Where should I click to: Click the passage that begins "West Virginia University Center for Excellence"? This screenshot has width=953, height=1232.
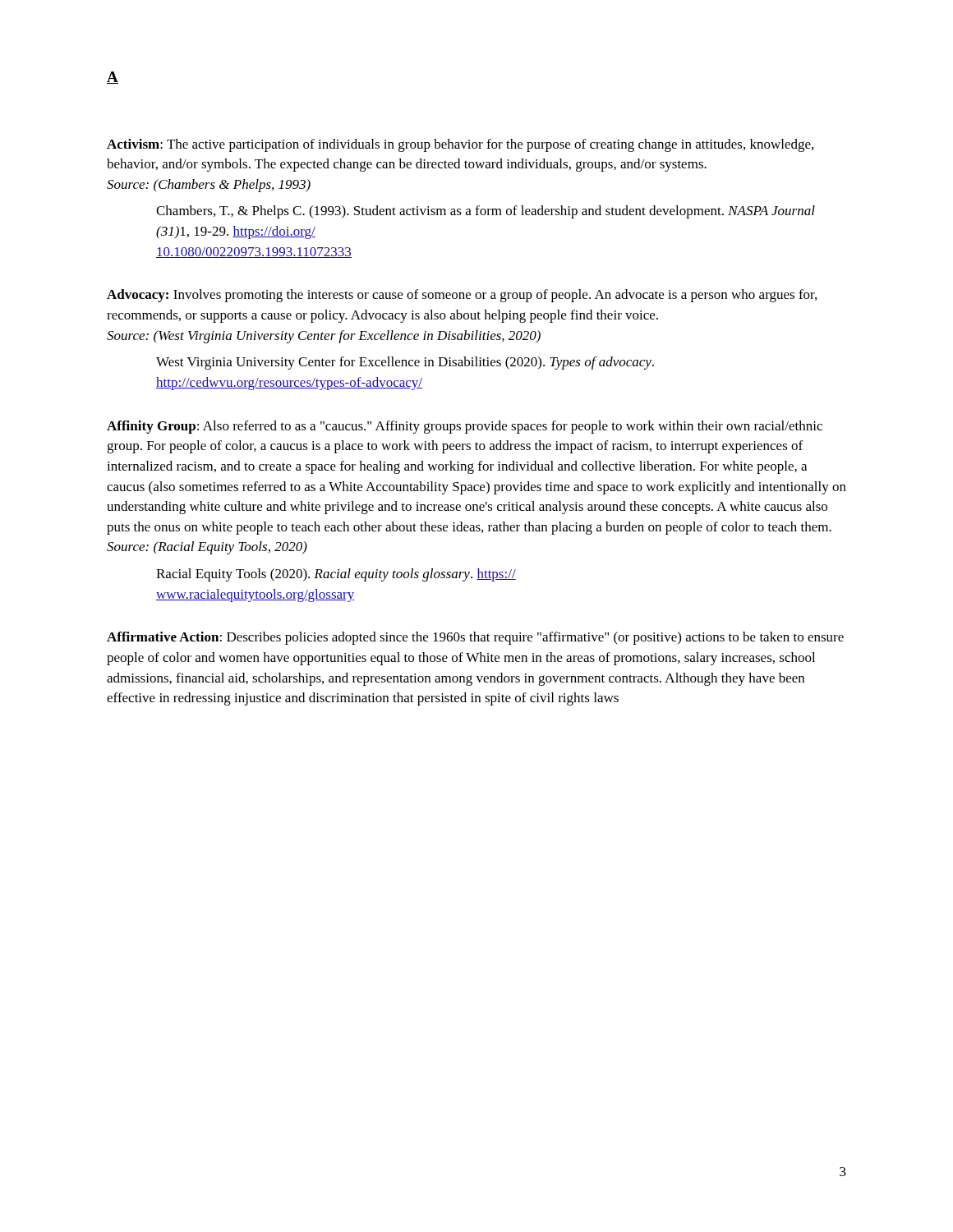[x=406, y=372]
